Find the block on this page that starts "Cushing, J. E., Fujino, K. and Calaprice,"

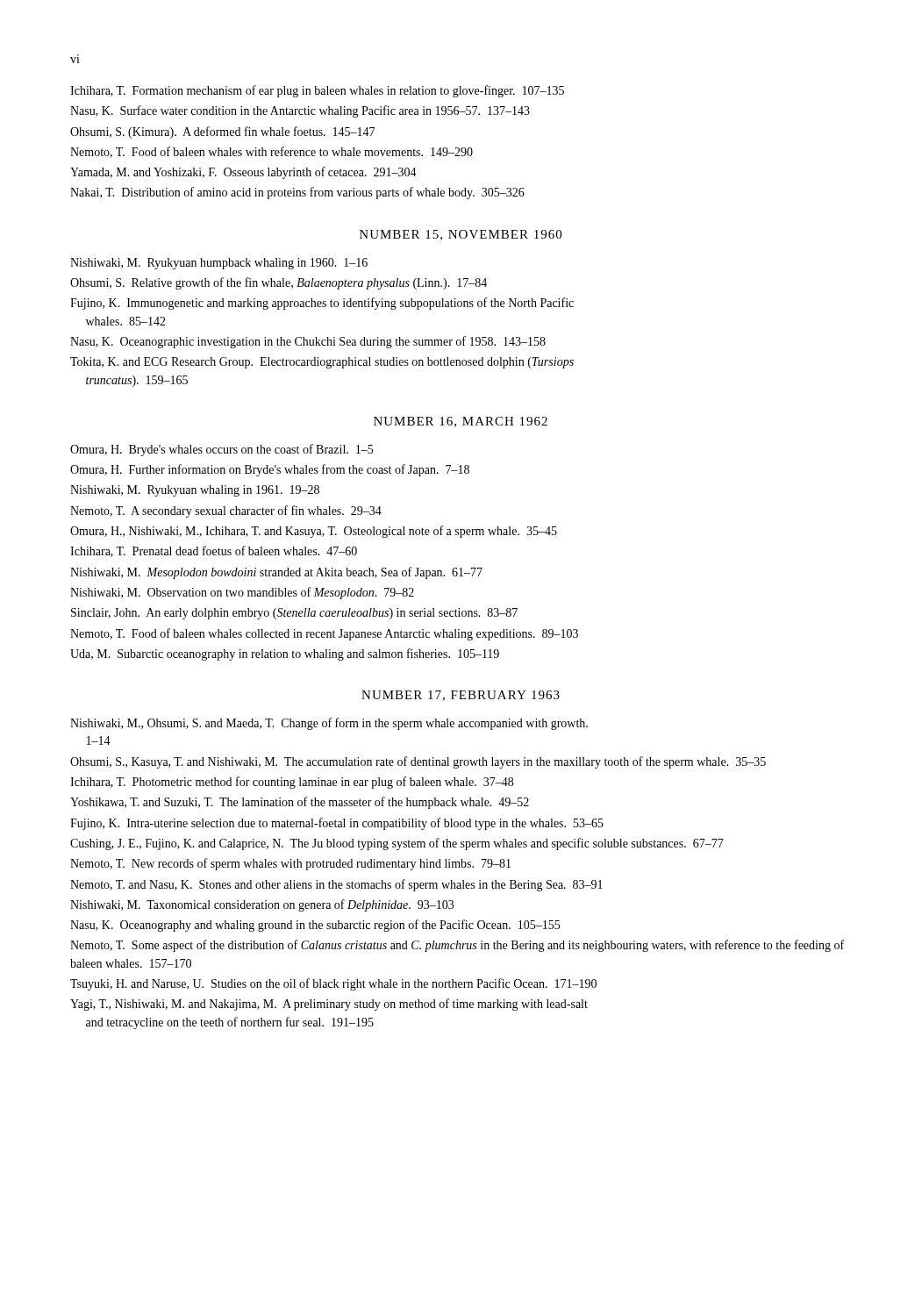[x=397, y=843]
